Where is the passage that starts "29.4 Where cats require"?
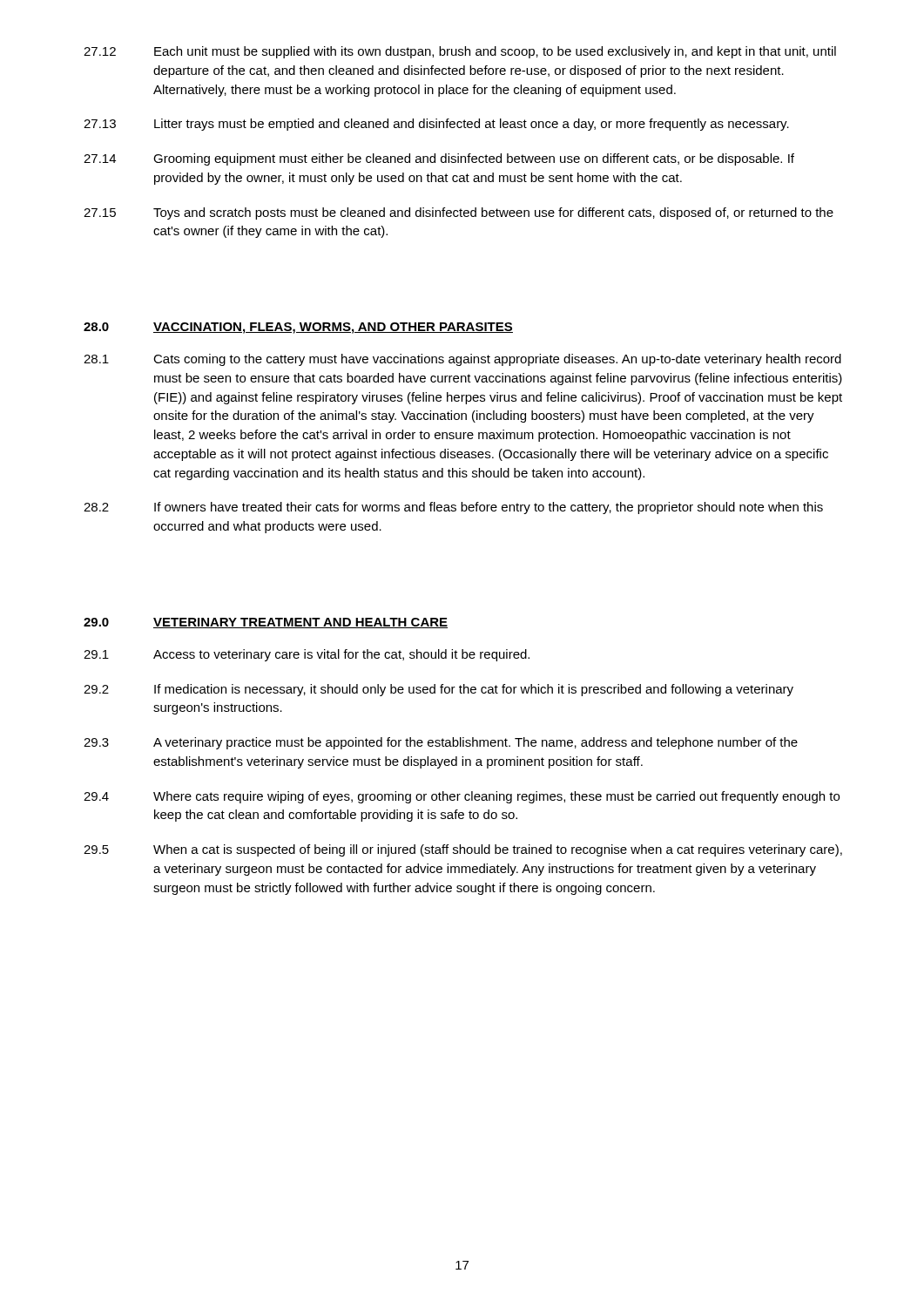Viewport: 924px width, 1307px height. (465, 805)
